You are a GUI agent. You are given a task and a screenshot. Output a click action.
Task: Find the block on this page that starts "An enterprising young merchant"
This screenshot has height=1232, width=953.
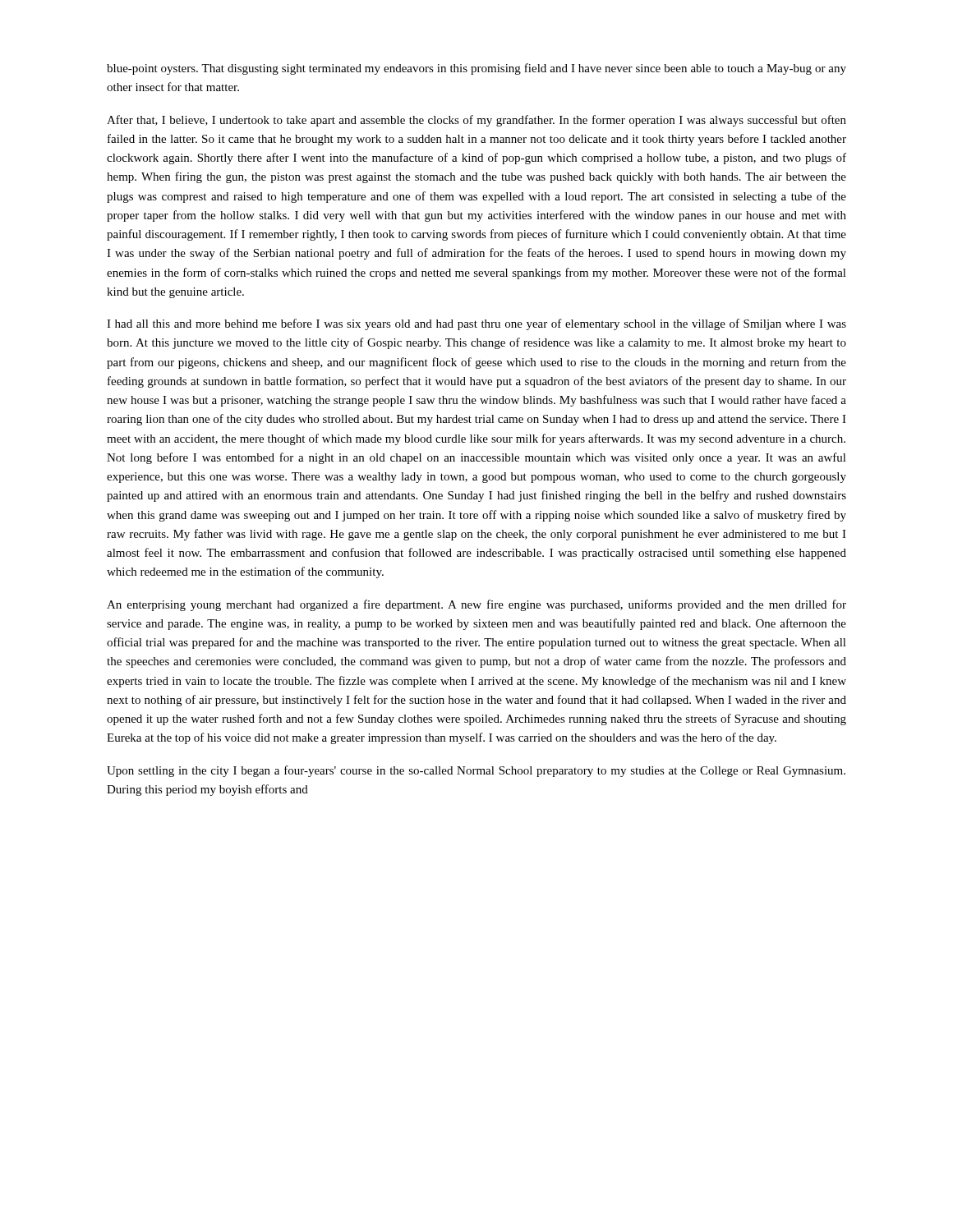coord(476,671)
